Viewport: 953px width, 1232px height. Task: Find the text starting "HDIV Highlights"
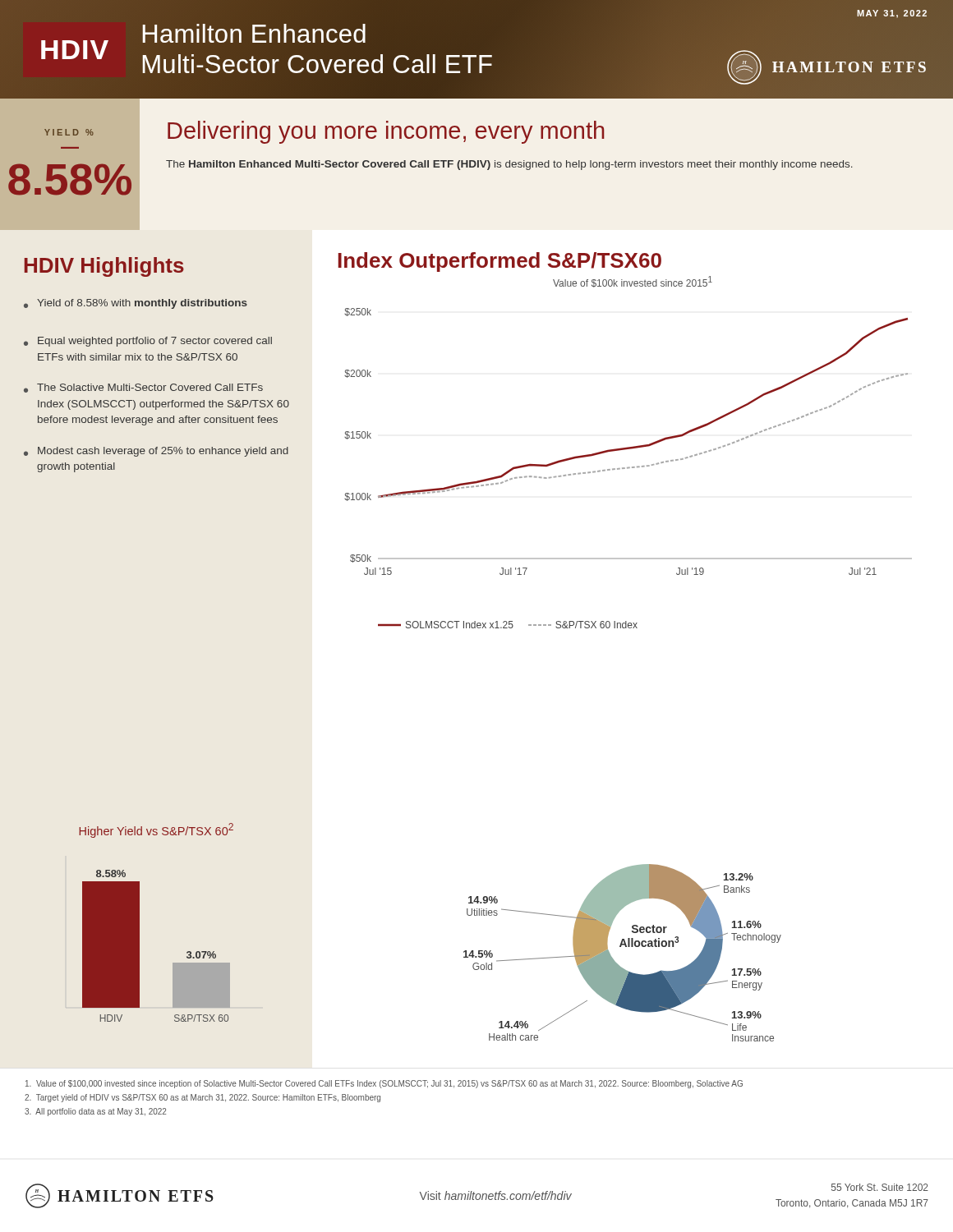point(104,265)
